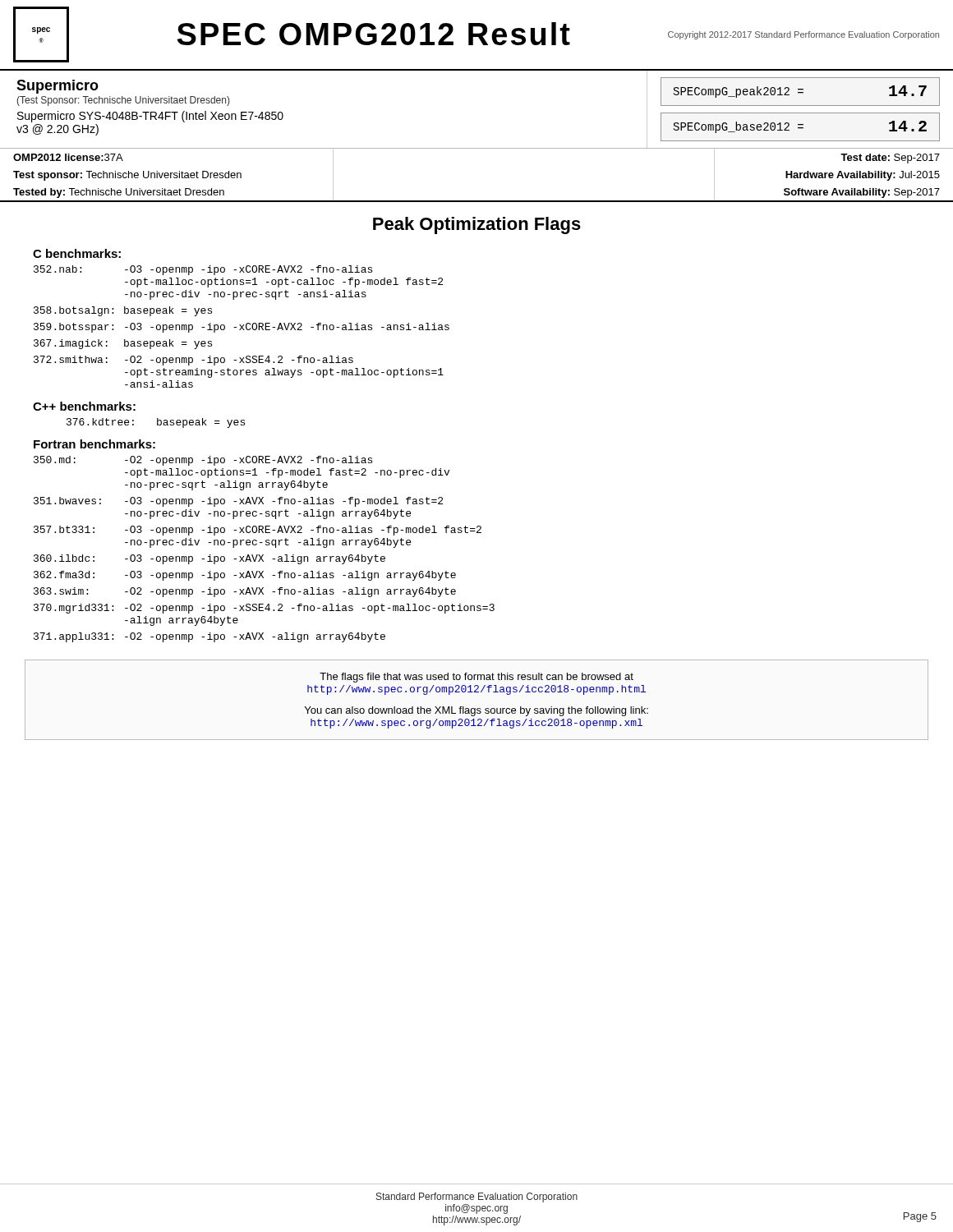Locate the text block starting "The flags file that"
Image resolution: width=953 pixels, height=1232 pixels.
(476, 683)
